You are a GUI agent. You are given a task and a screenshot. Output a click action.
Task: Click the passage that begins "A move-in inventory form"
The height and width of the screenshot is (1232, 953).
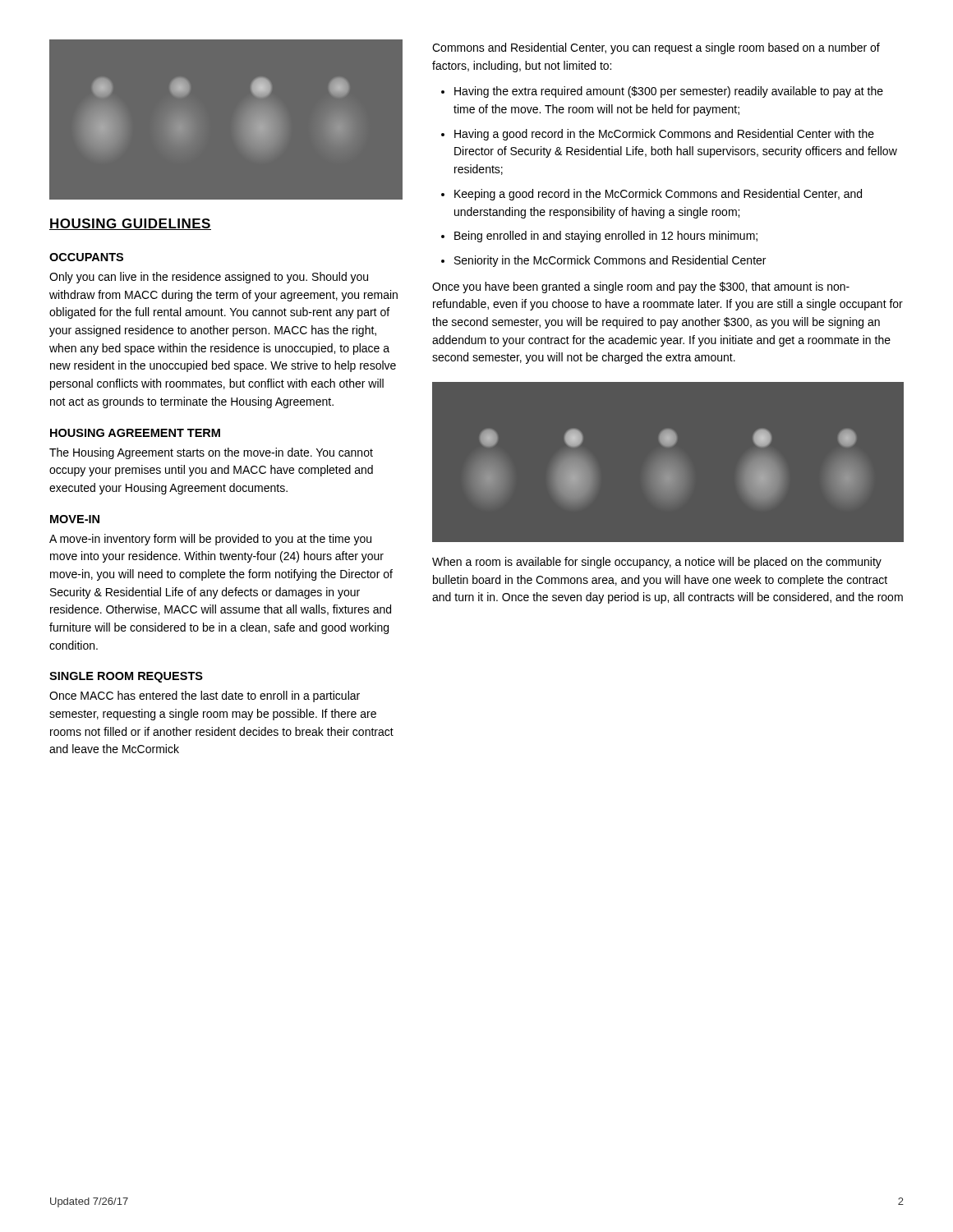point(226,593)
